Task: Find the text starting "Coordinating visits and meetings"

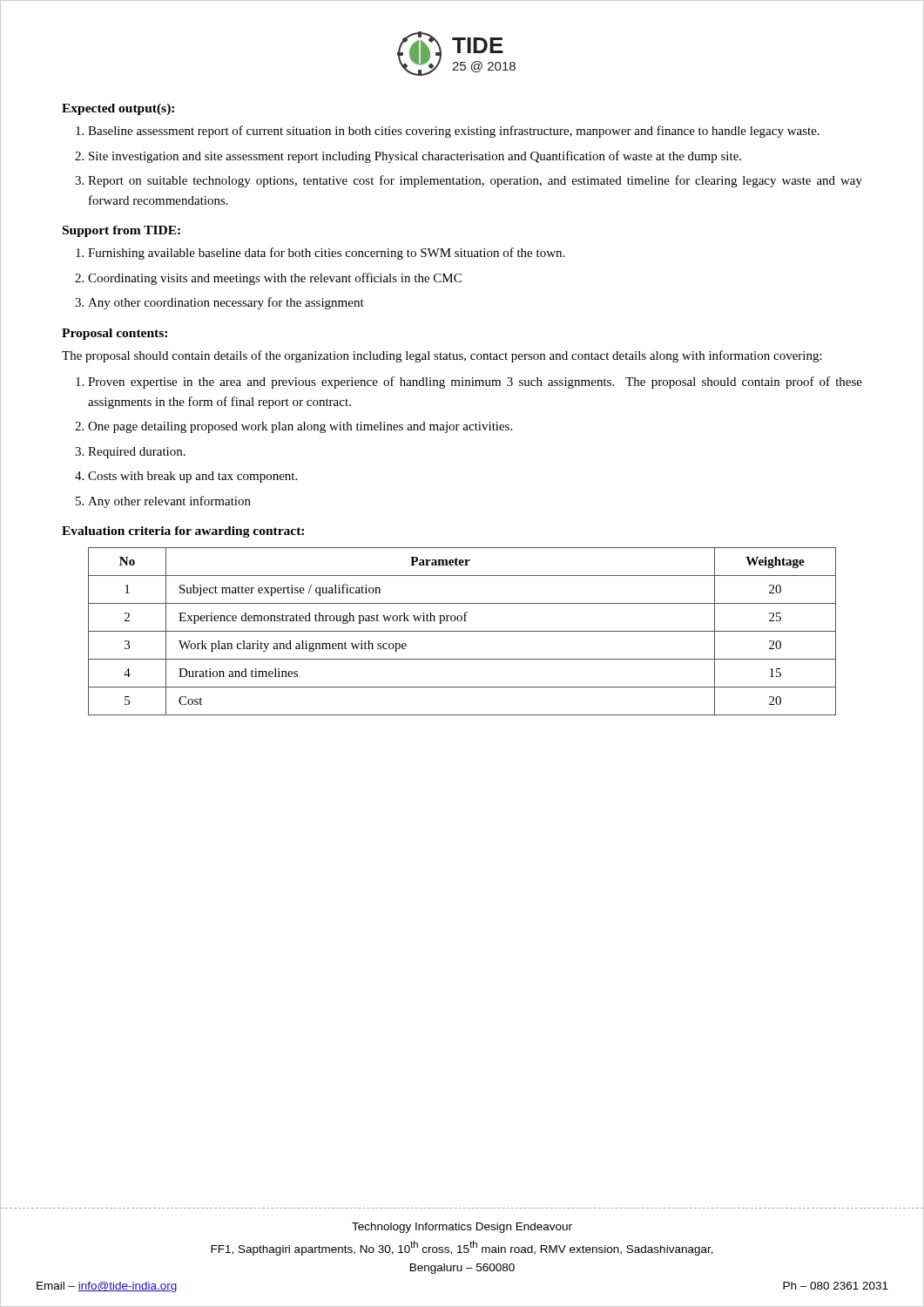Action: pyautogui.click(x=275, y=278)
